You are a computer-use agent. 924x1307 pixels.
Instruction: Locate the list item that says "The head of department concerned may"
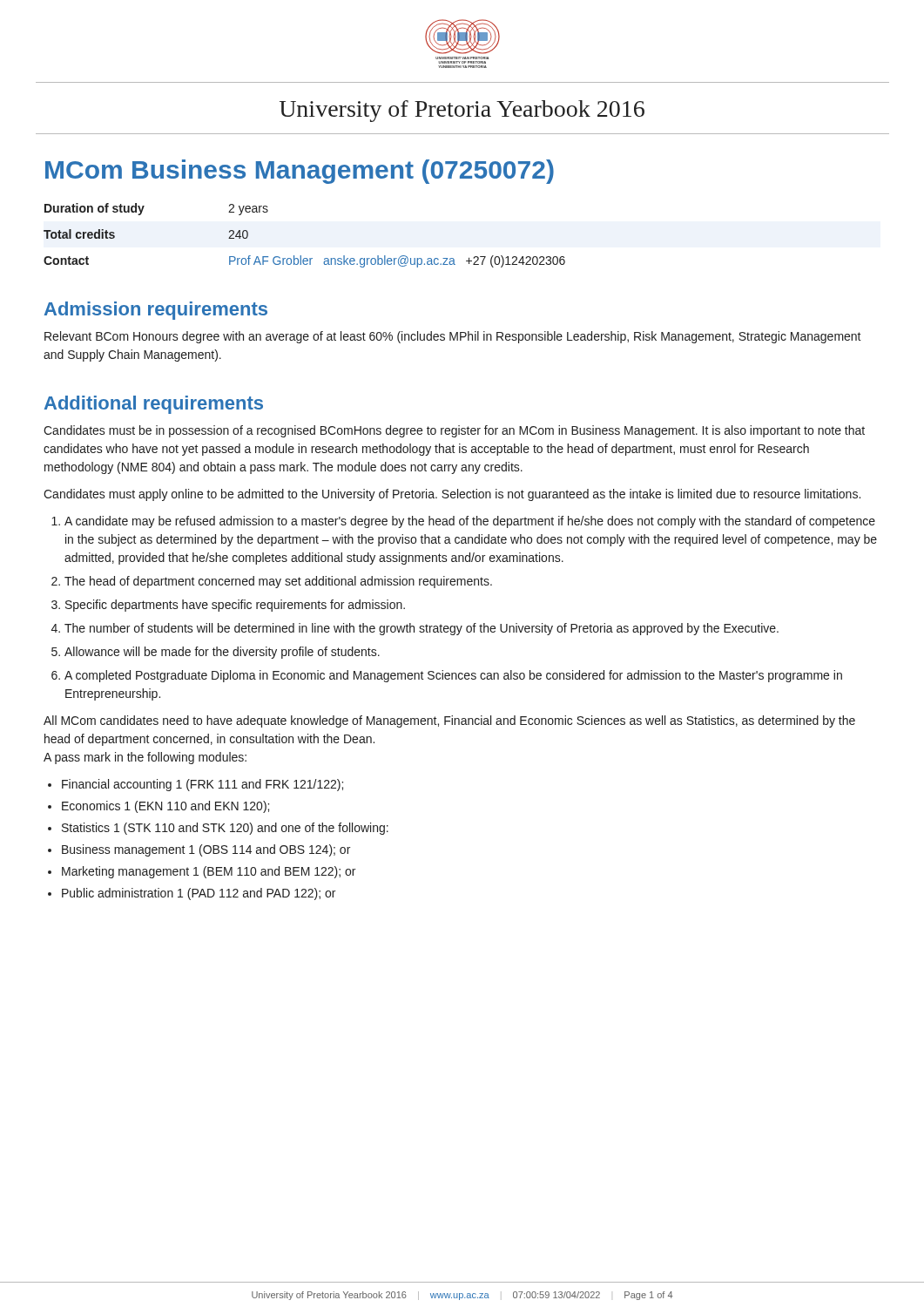click(279, 581)
